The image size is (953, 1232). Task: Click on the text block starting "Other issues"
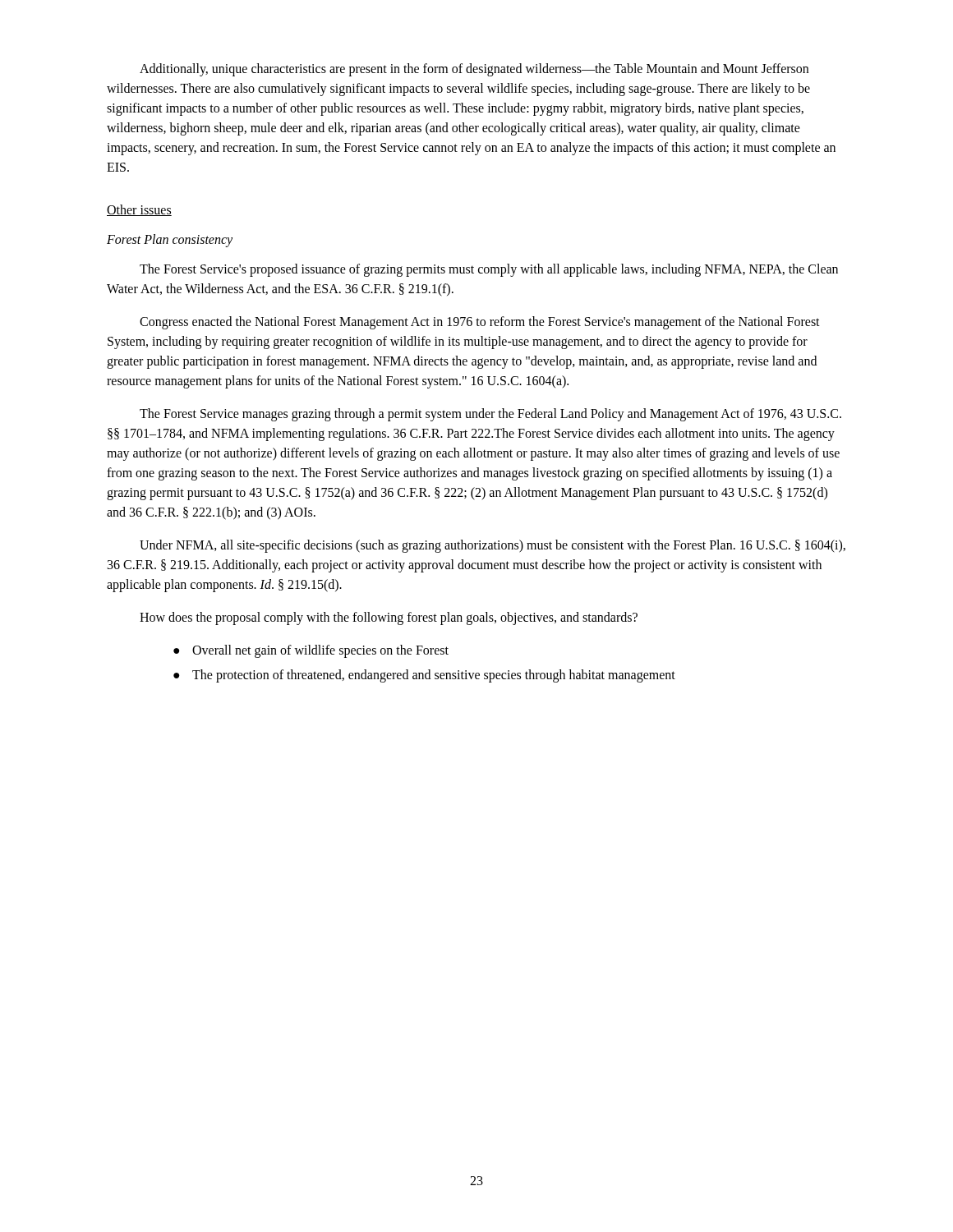[x=139, y=210]
